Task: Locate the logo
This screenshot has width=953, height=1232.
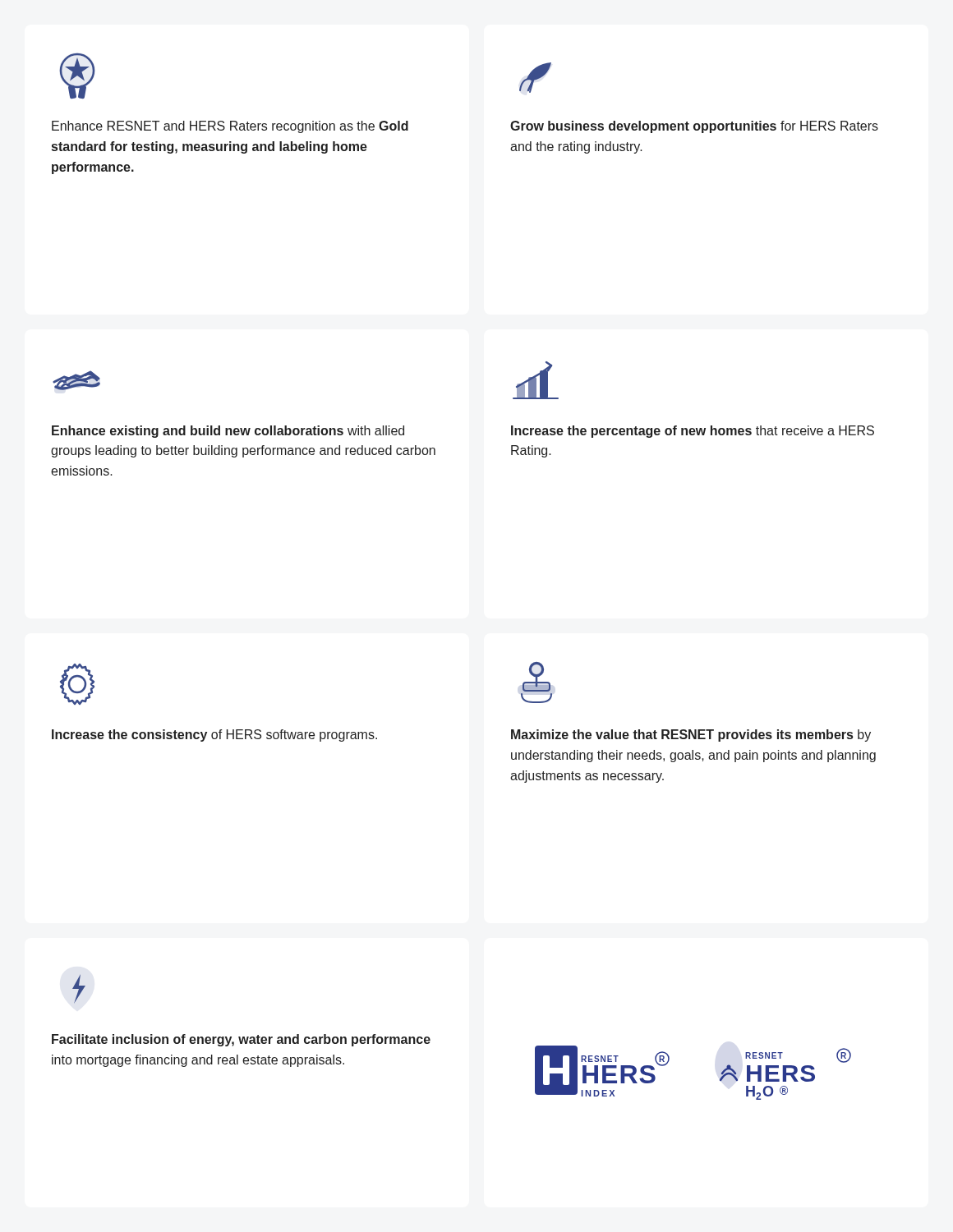Action: point(706,1073)
